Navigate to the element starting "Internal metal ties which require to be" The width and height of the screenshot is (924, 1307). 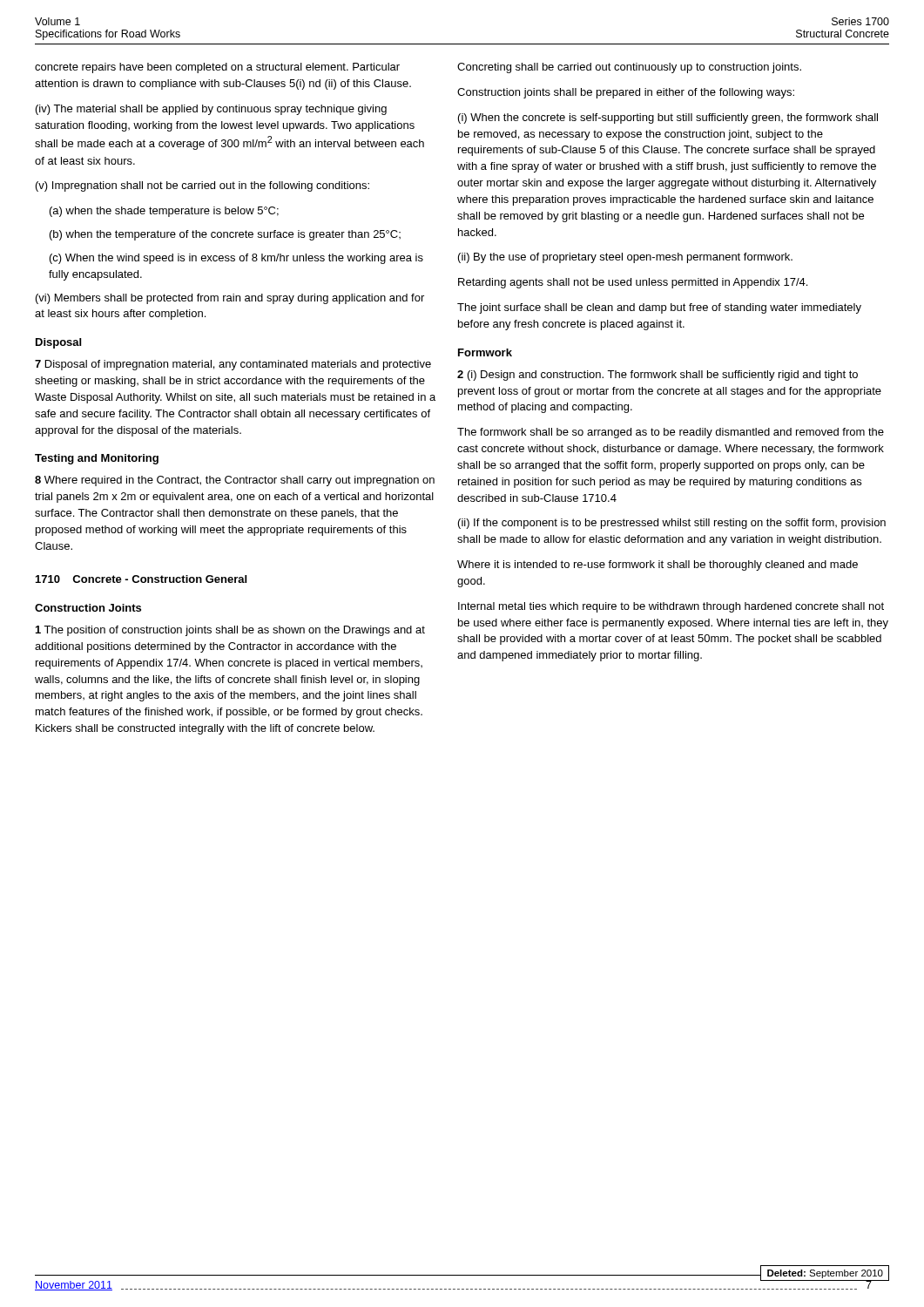coord(673,631)
